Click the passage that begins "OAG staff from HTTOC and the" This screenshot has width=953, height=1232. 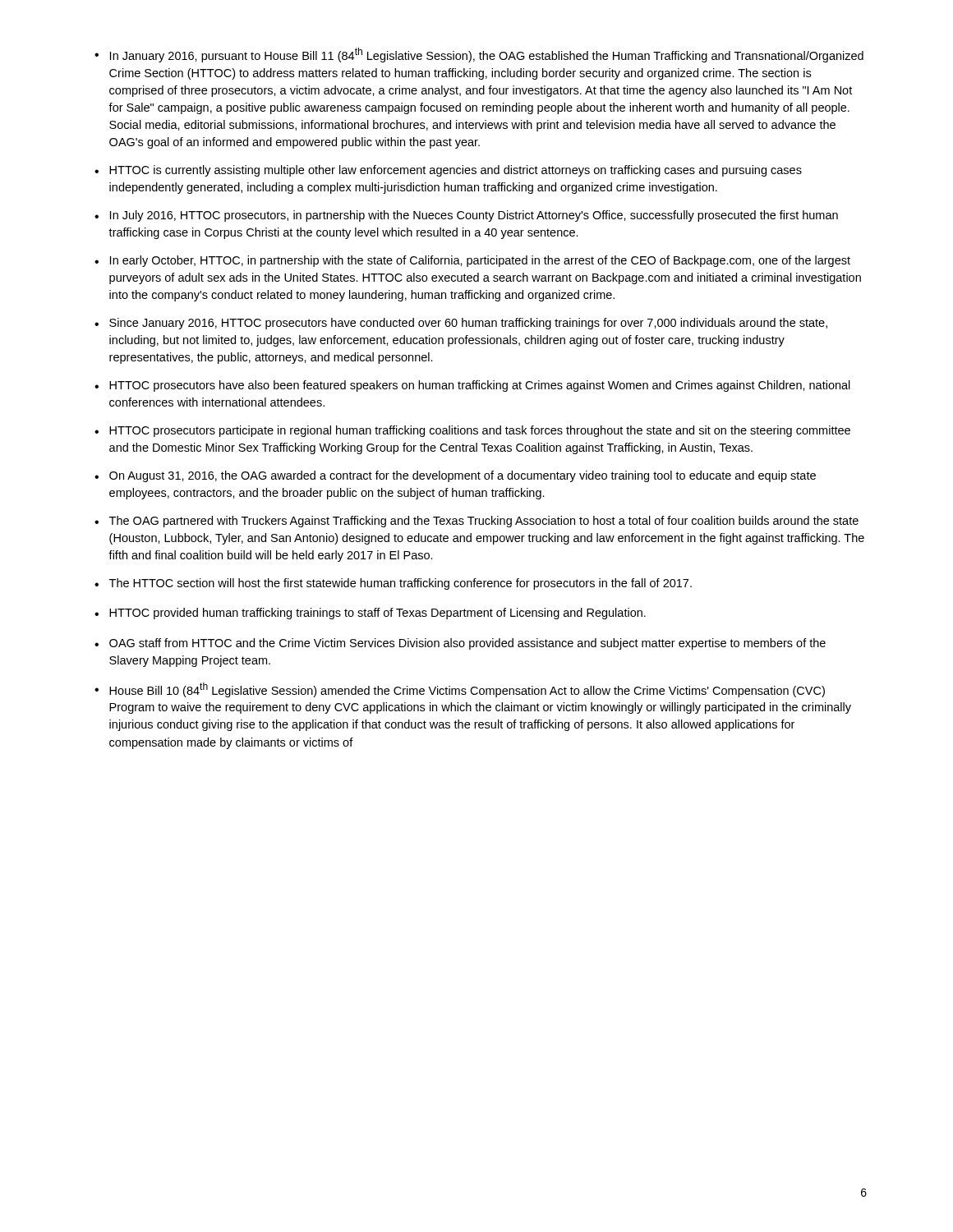pyautogui.click(x=488, y=652)
